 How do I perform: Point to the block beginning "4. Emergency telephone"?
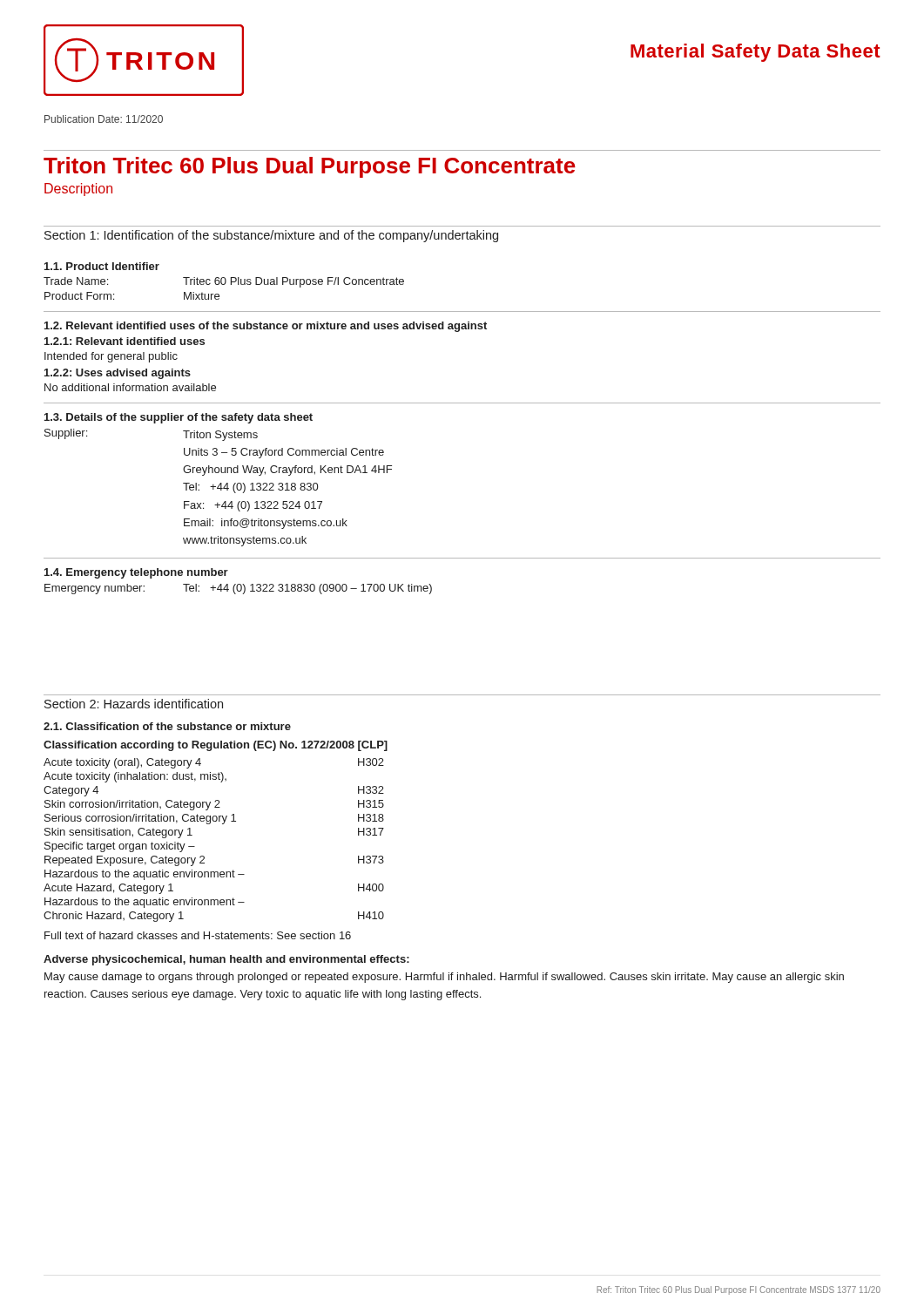136,573
